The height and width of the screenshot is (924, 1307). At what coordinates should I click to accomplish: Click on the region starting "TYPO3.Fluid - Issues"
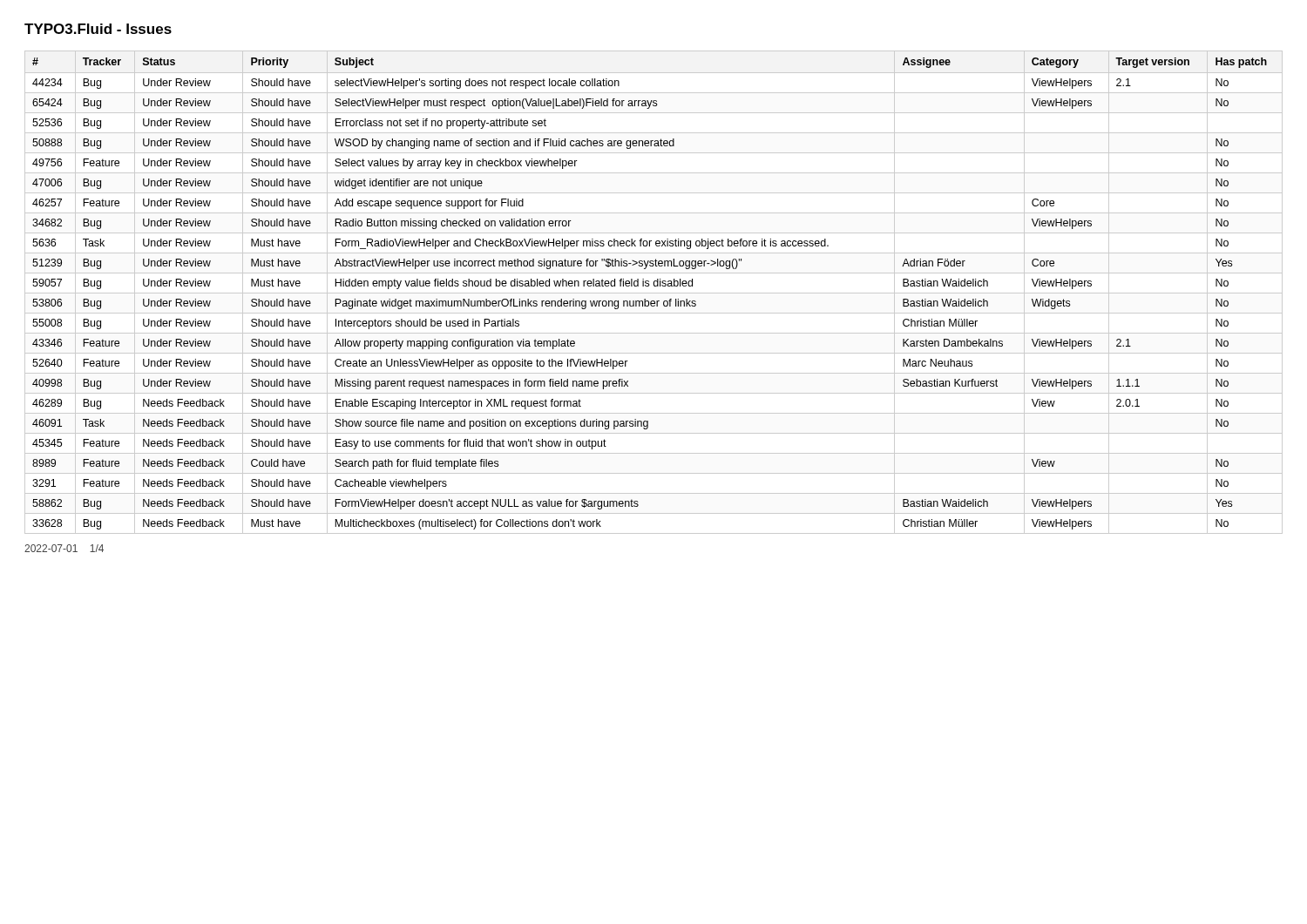[x=98, y=29]
